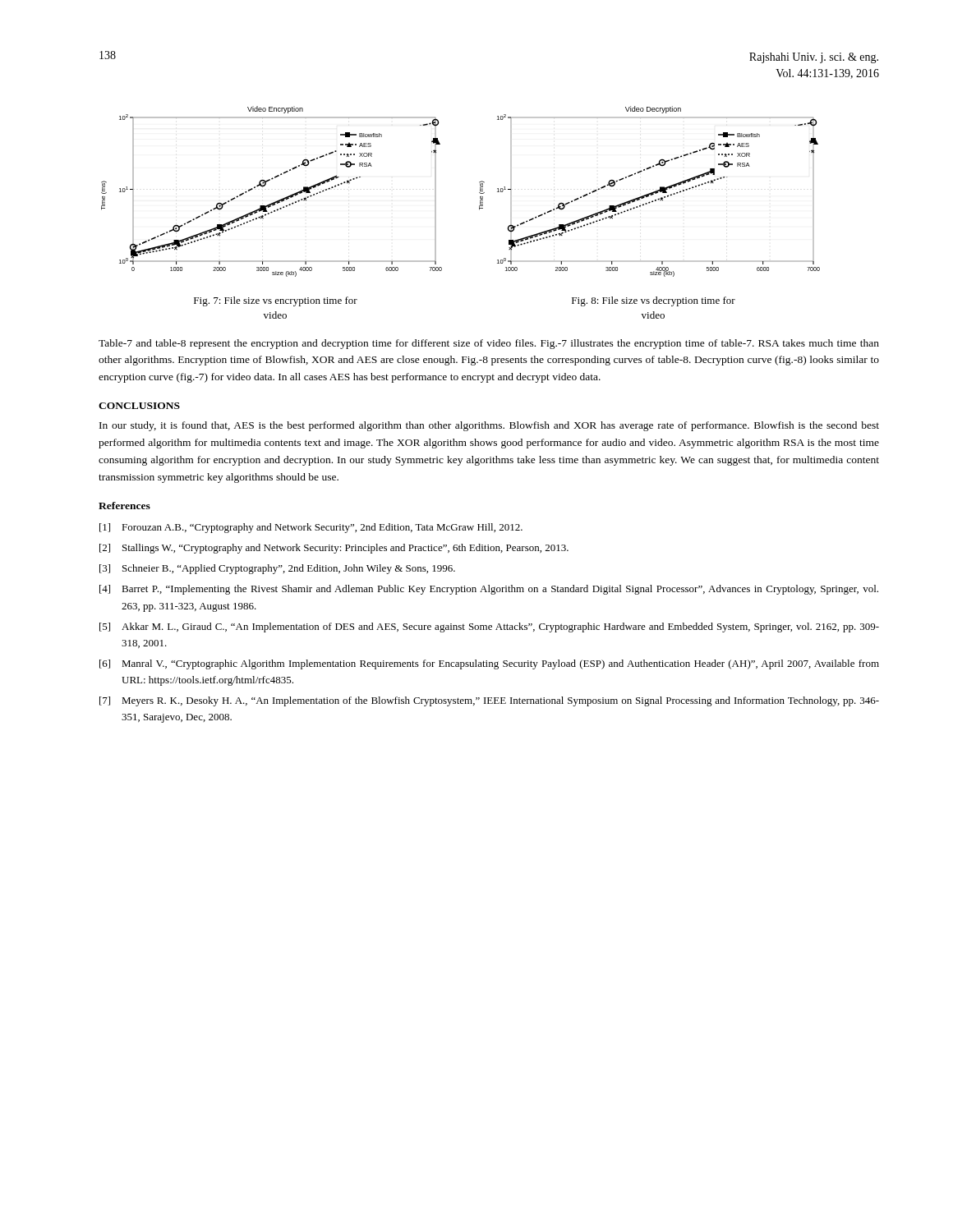Find the element starting "[2] Stallings W., “Cryptography"
The image size is (953, 1232).
pyautogui.click(x=489, y=548)
